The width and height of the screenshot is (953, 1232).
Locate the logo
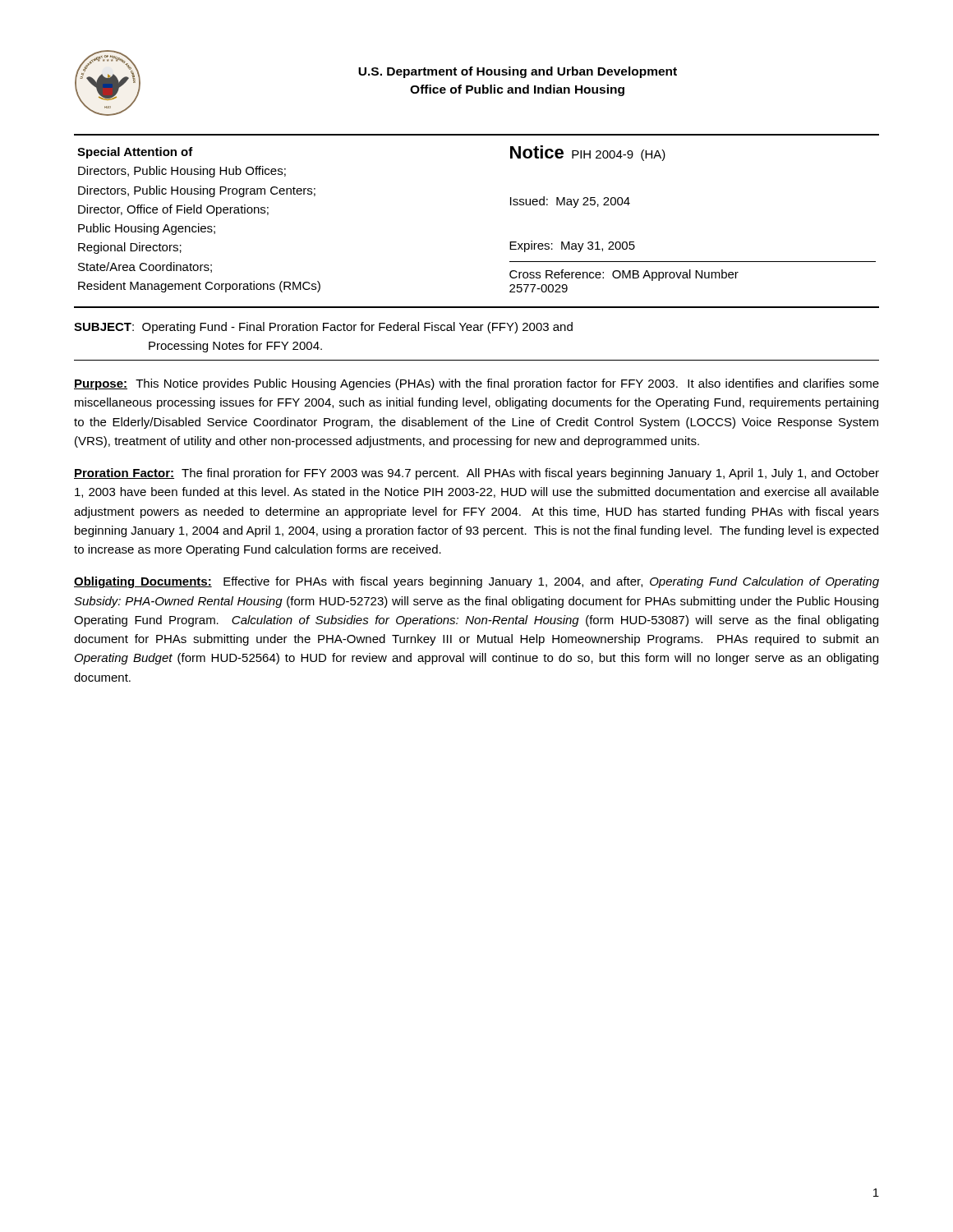pyautogui.click(x=115, y=84)
